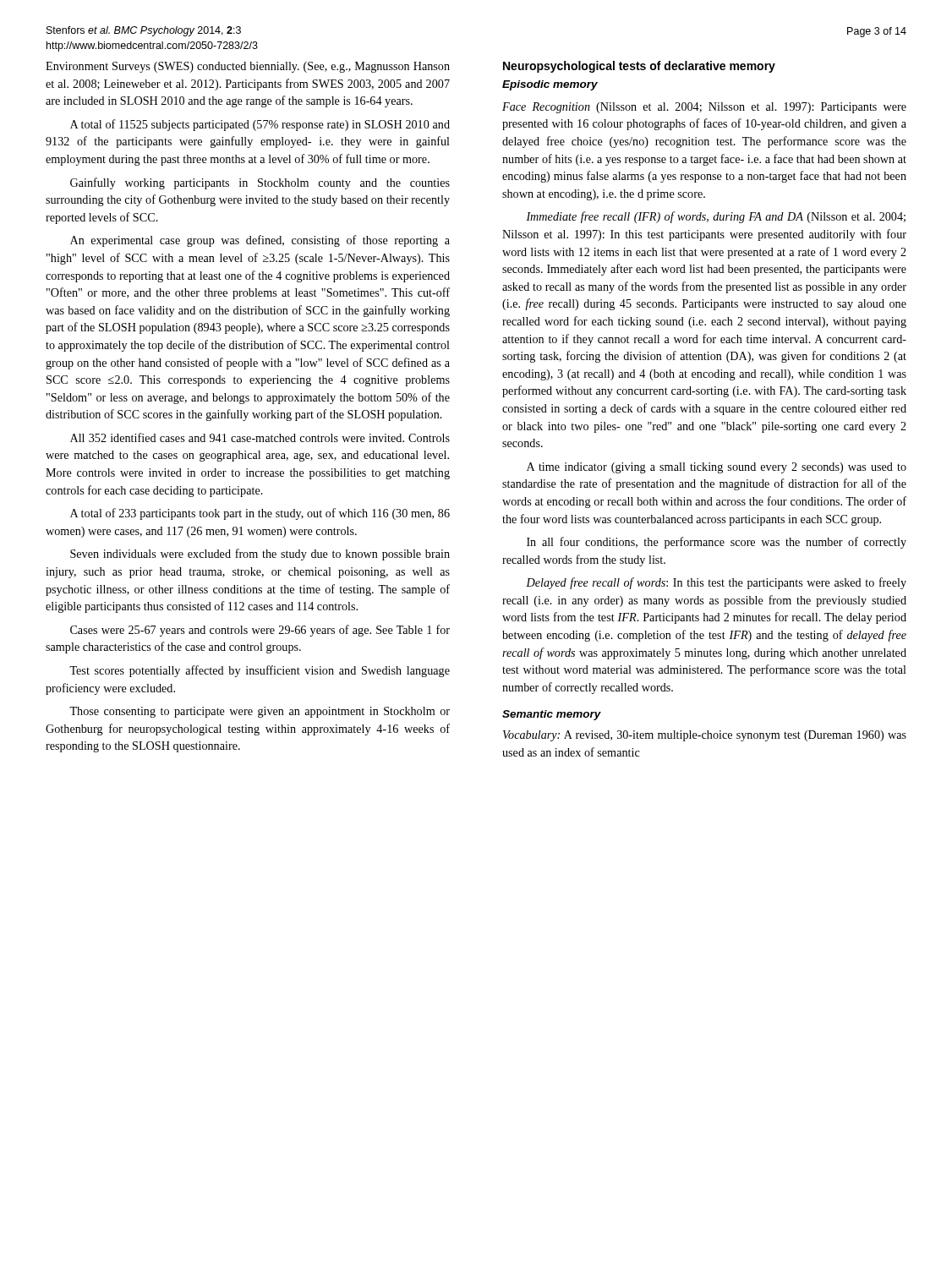Locate the block of text that opens with "Seven individuals were excluded"

pyautogui.click(x=248, y=580)
